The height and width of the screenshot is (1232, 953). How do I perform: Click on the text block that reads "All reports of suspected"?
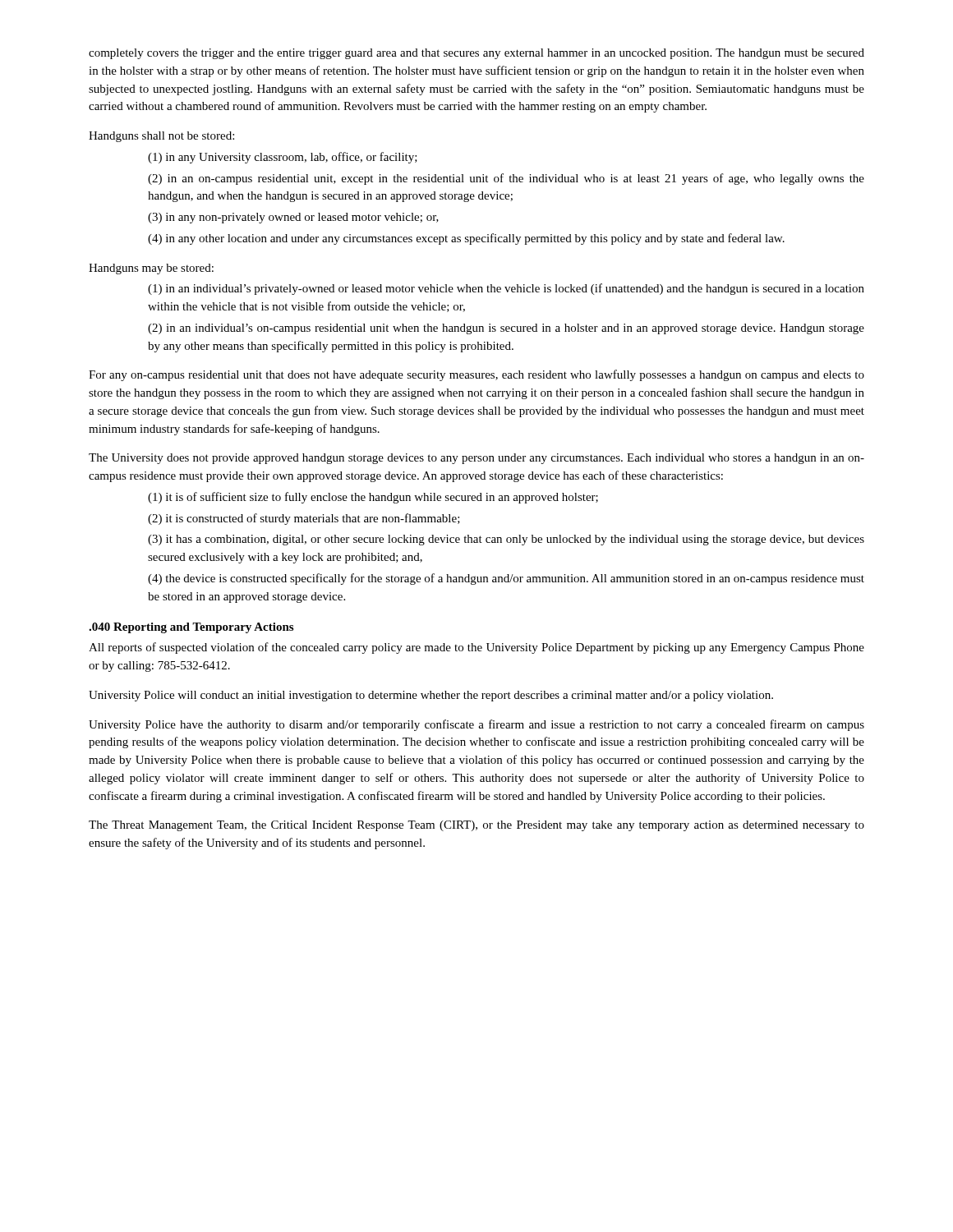point(476,656)
